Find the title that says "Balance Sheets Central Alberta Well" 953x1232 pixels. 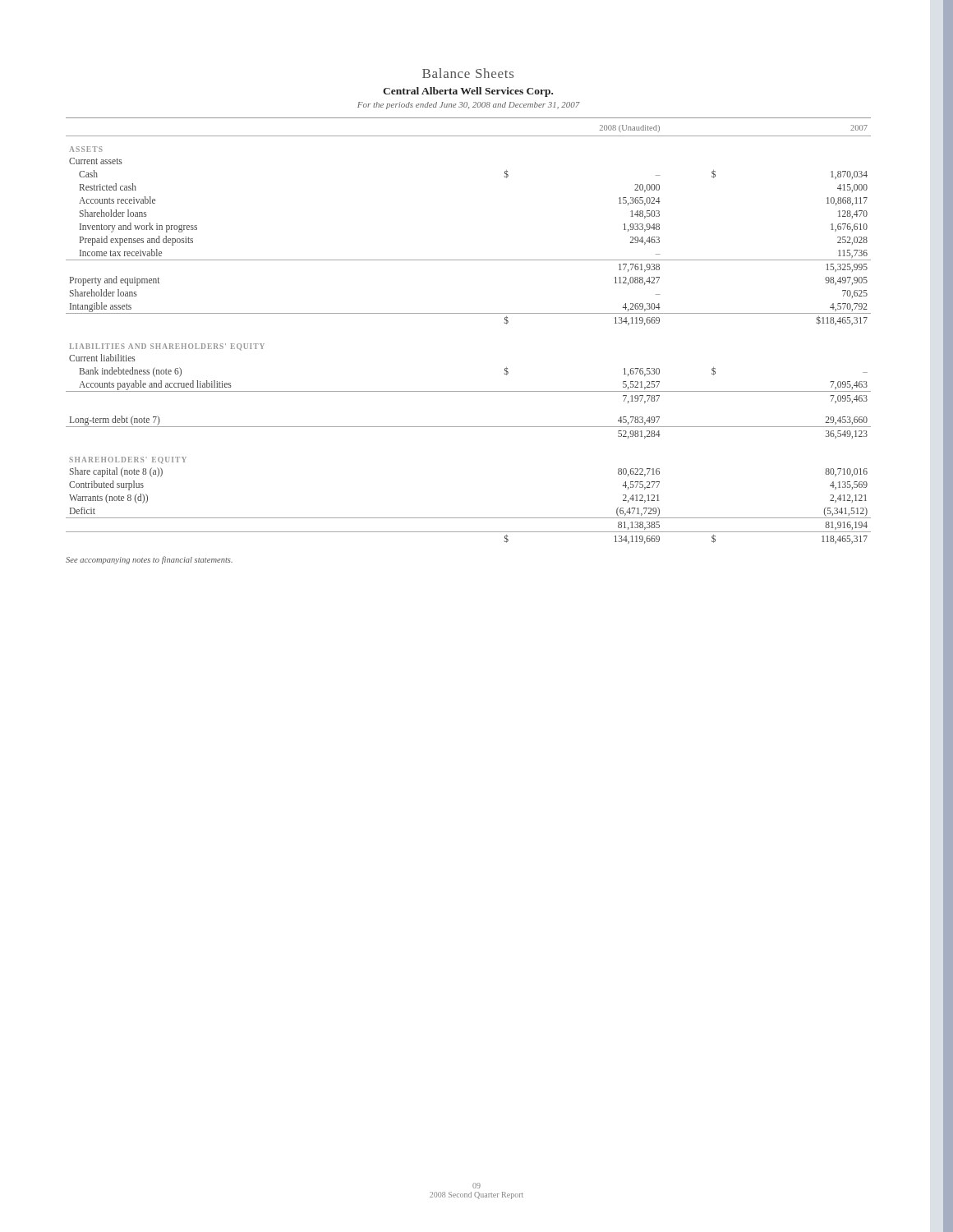tap(468, 87)
